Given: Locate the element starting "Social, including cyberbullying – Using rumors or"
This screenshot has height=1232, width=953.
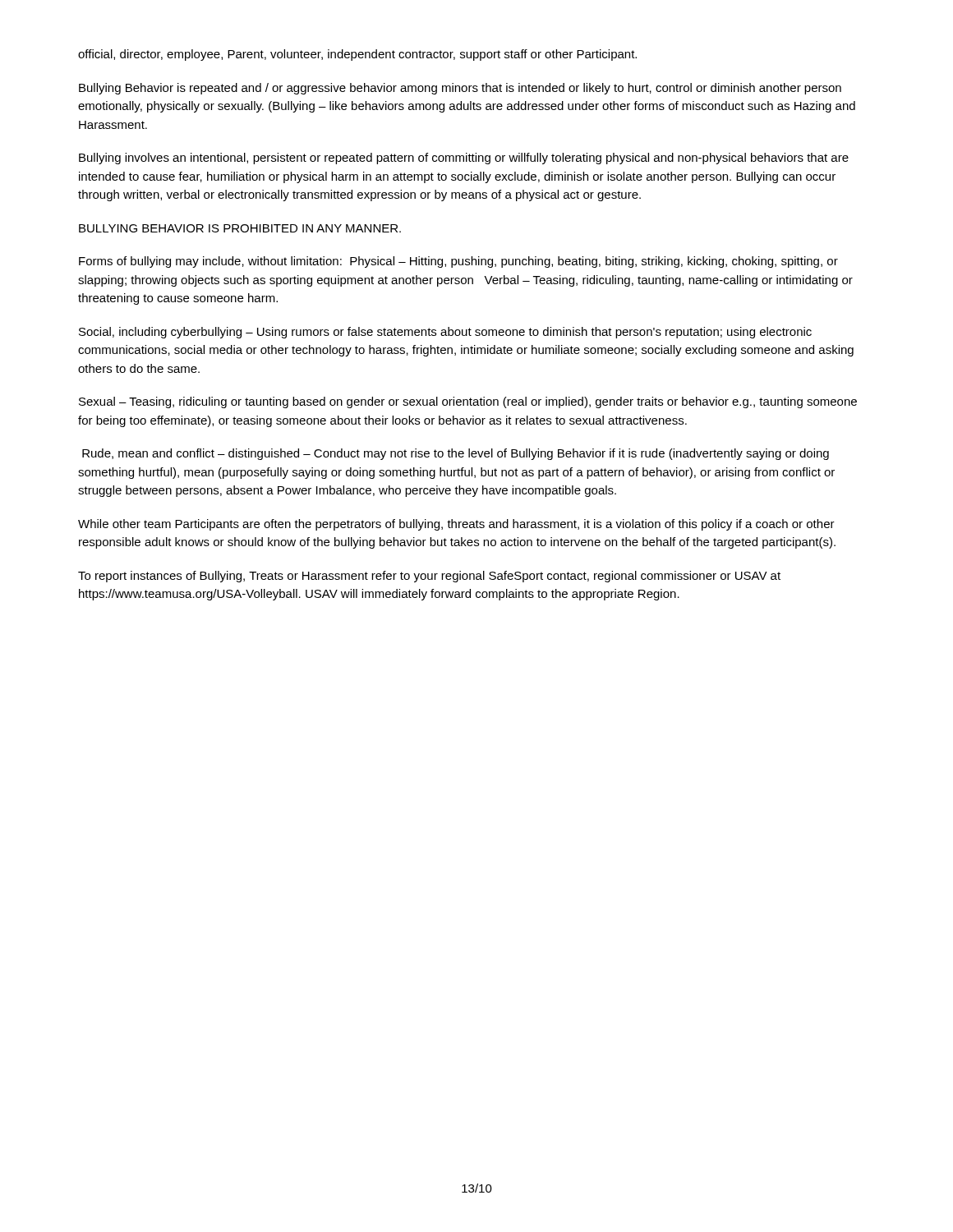Looking at the screenshot, I should point(466,349).
